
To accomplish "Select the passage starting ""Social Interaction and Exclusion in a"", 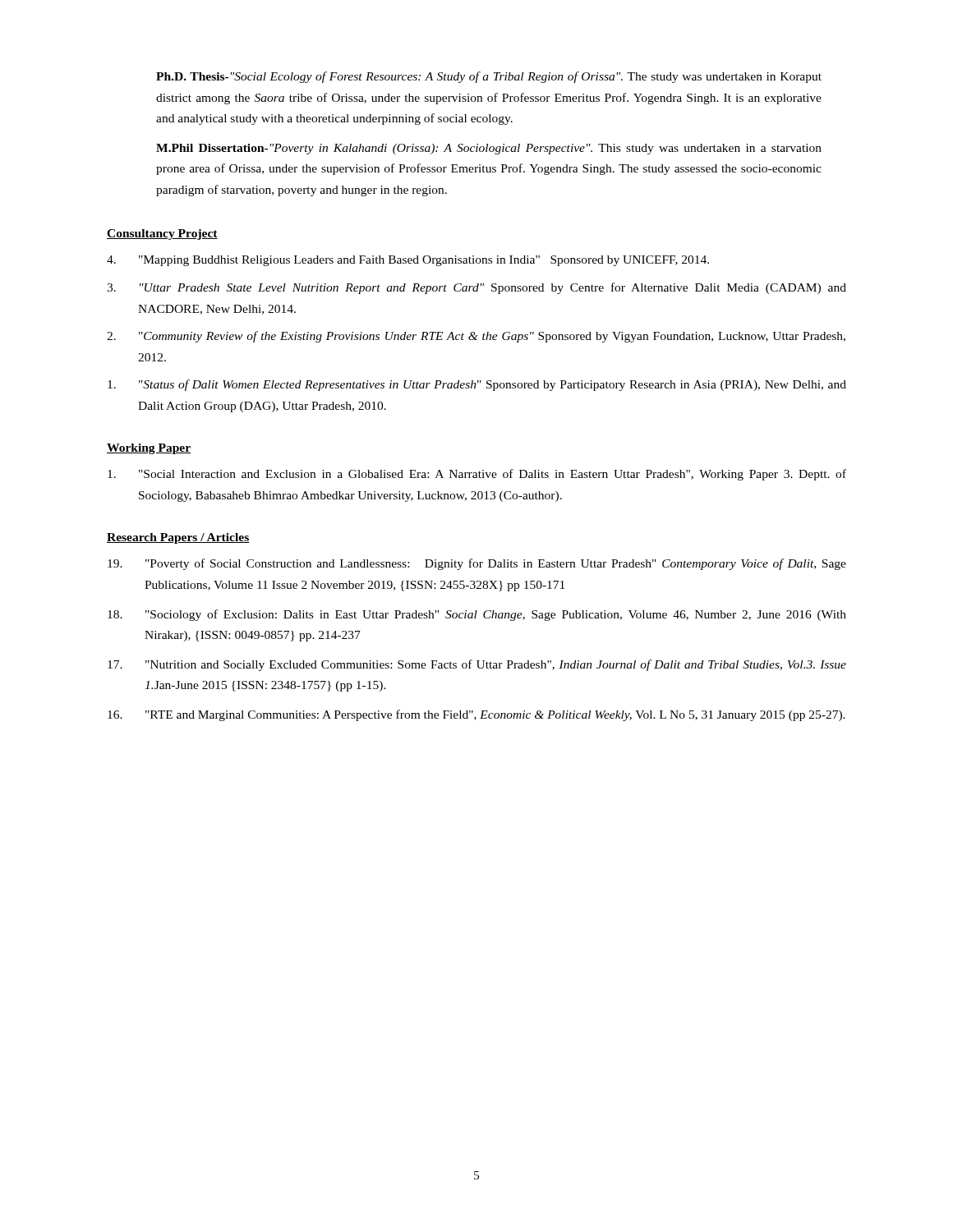I will pos(476,484).
